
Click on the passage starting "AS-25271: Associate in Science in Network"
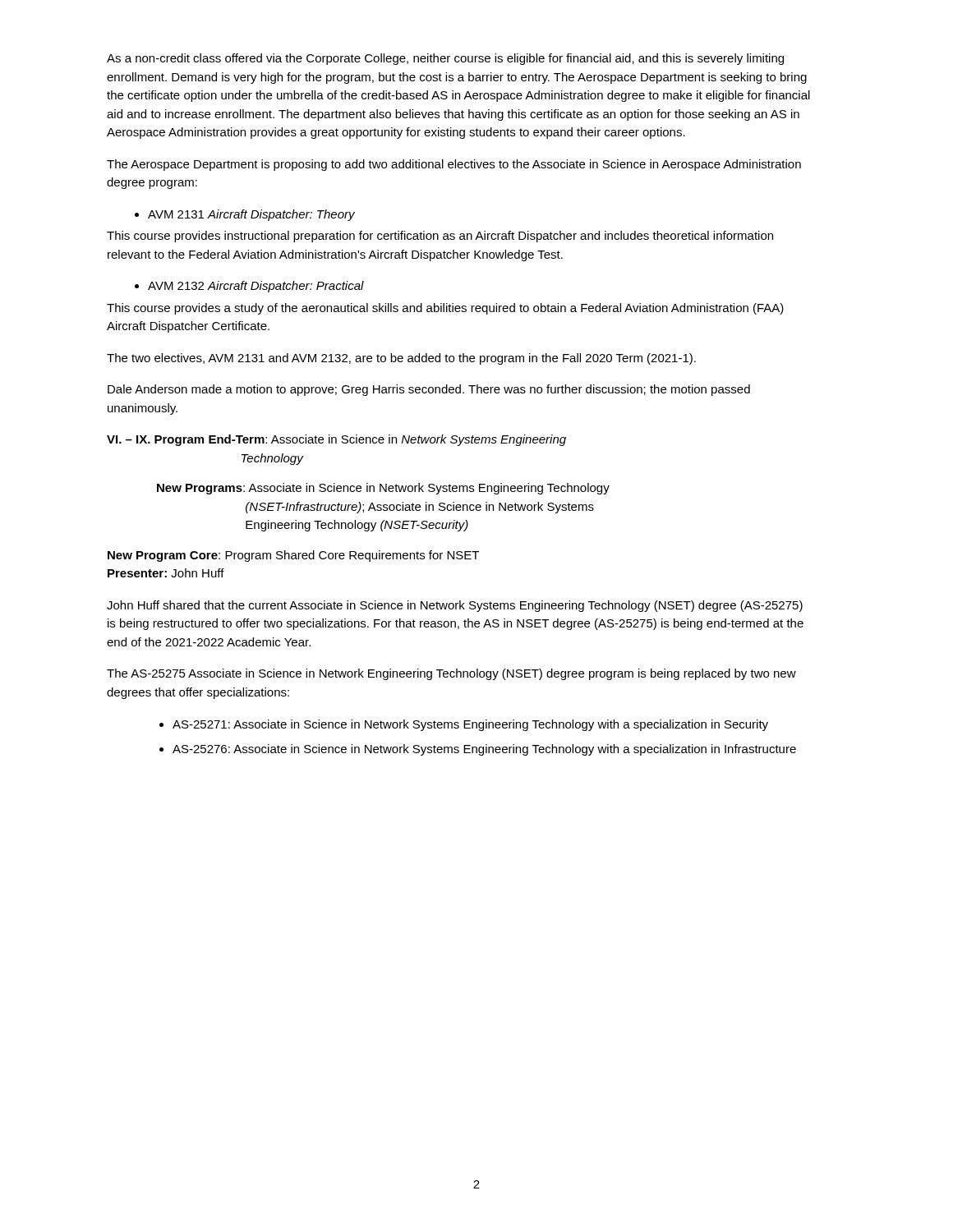tap(470, 724)
